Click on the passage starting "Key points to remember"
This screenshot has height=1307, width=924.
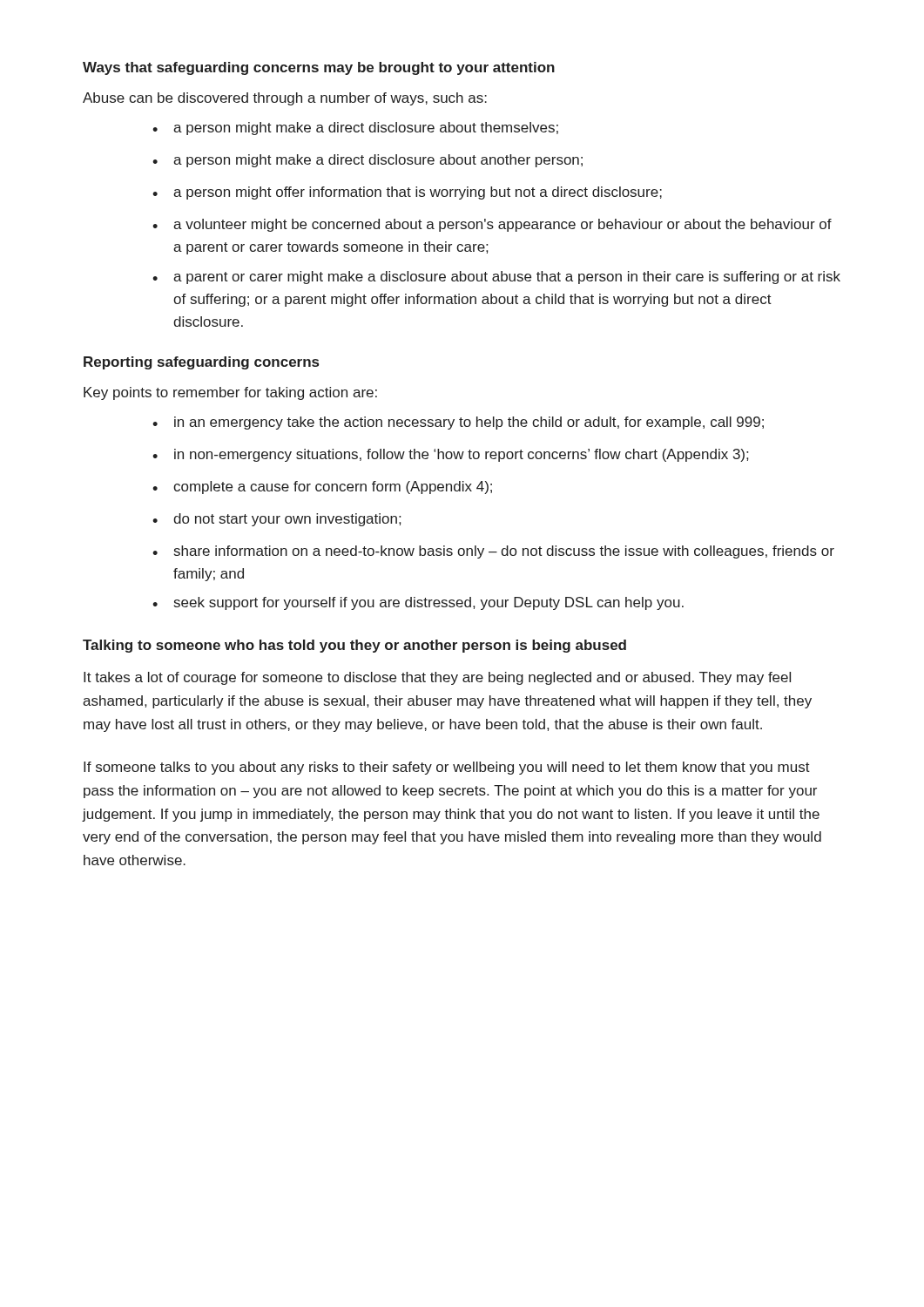230,392
